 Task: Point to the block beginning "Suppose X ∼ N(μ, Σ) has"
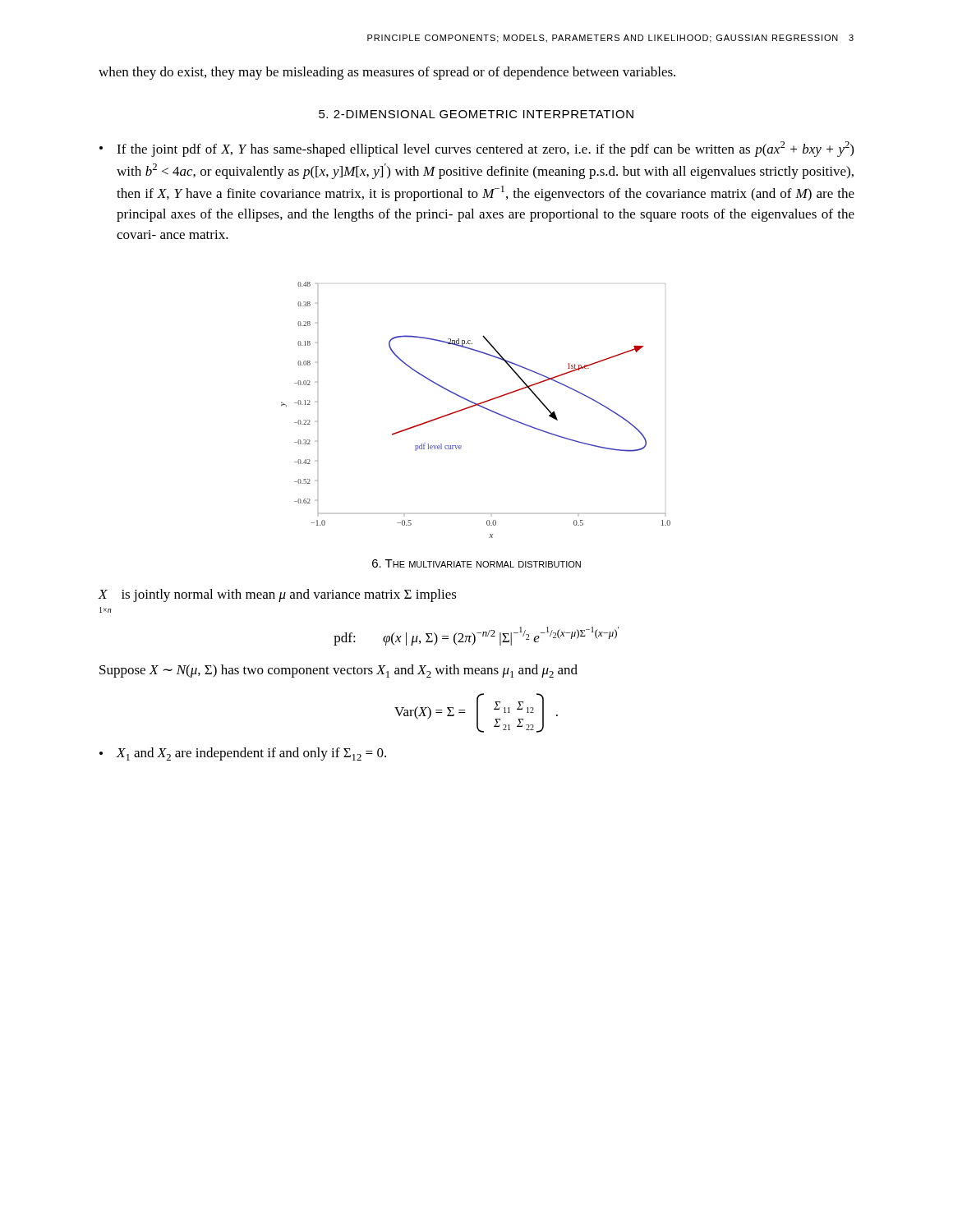338,672
